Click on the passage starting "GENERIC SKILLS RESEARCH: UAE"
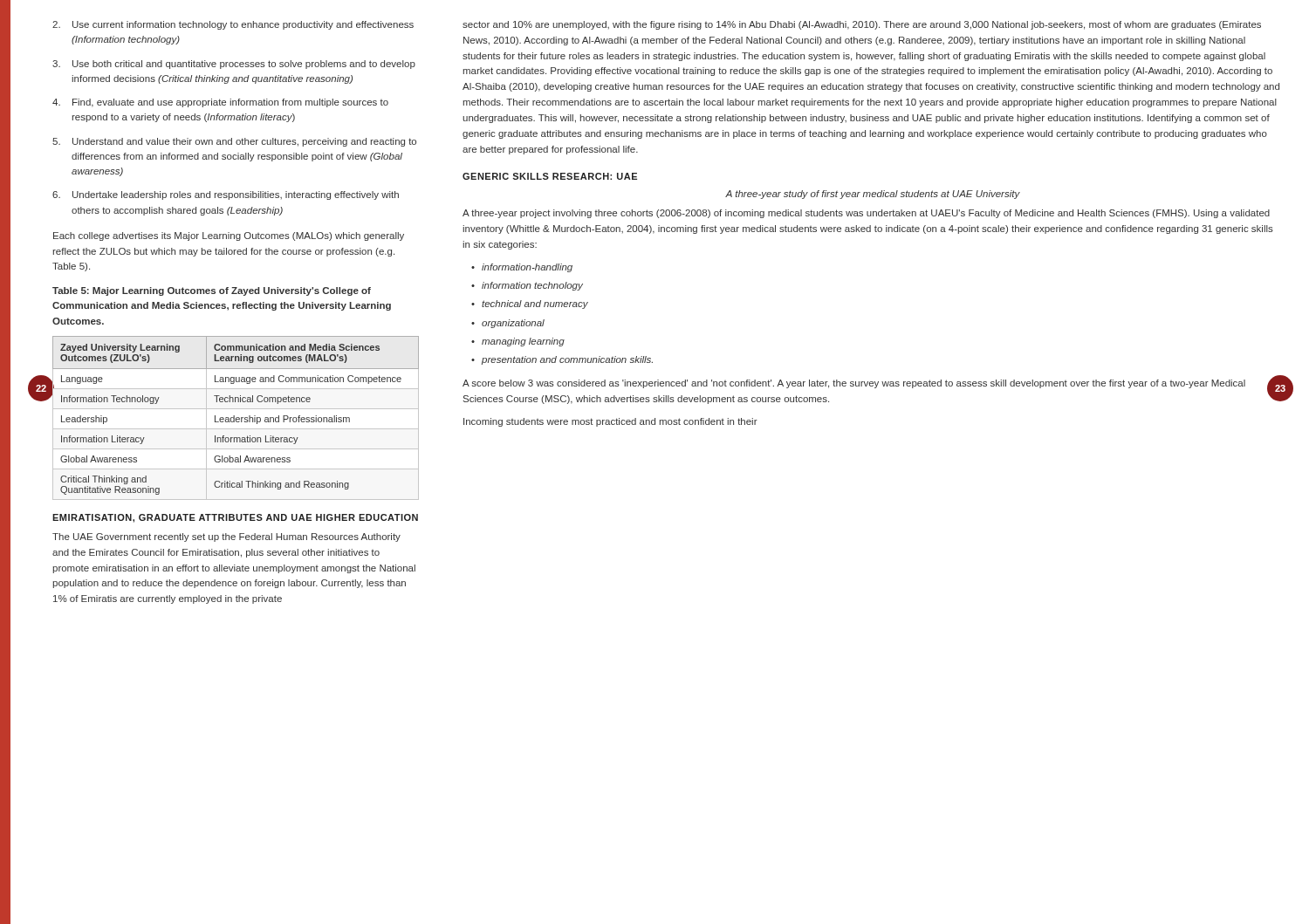Image resolution: width=1309 pixels, height=924 pixels. [x=550, y=177]
